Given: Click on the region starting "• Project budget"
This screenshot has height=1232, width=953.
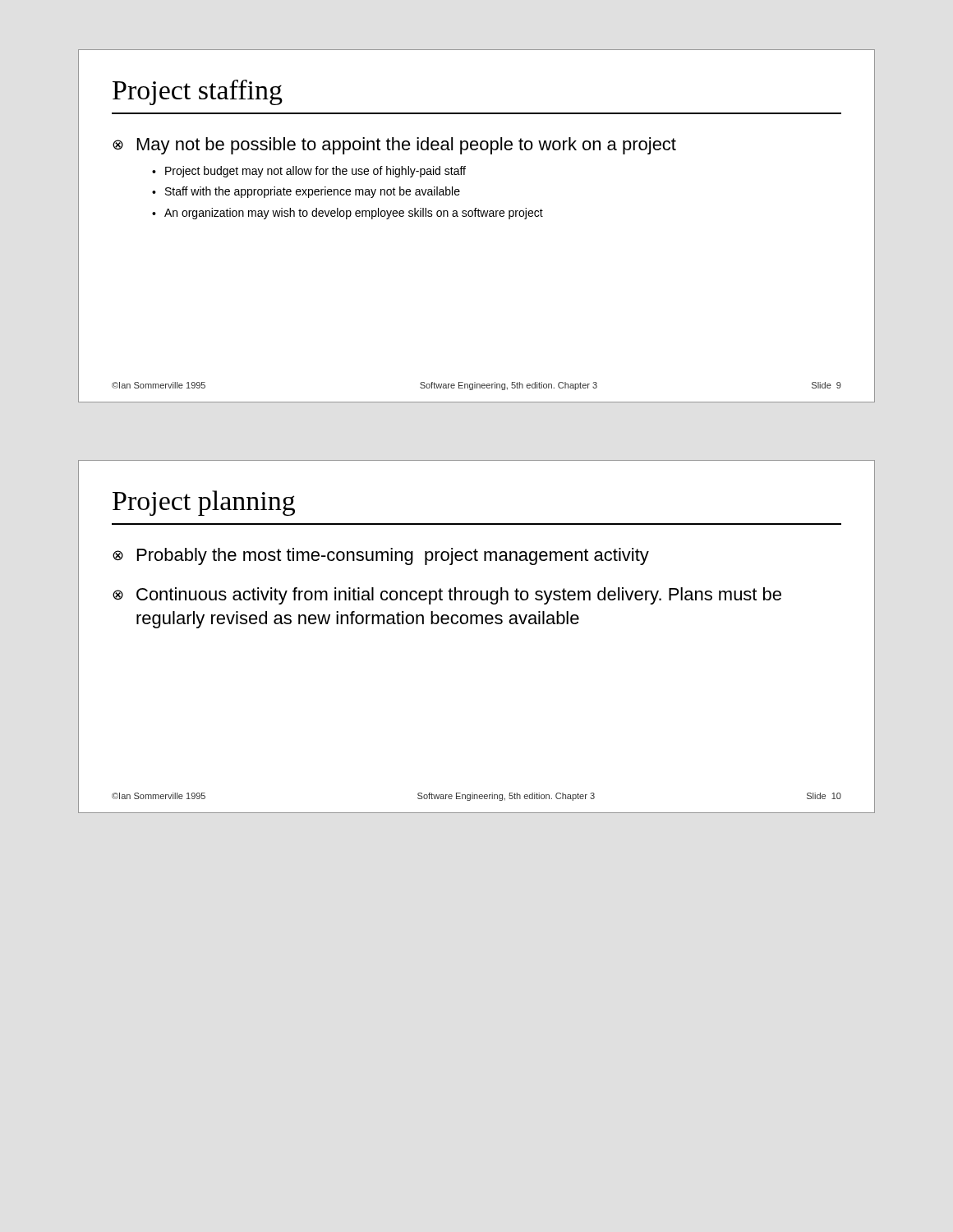Looking at the screenshot, I should 309,172.
